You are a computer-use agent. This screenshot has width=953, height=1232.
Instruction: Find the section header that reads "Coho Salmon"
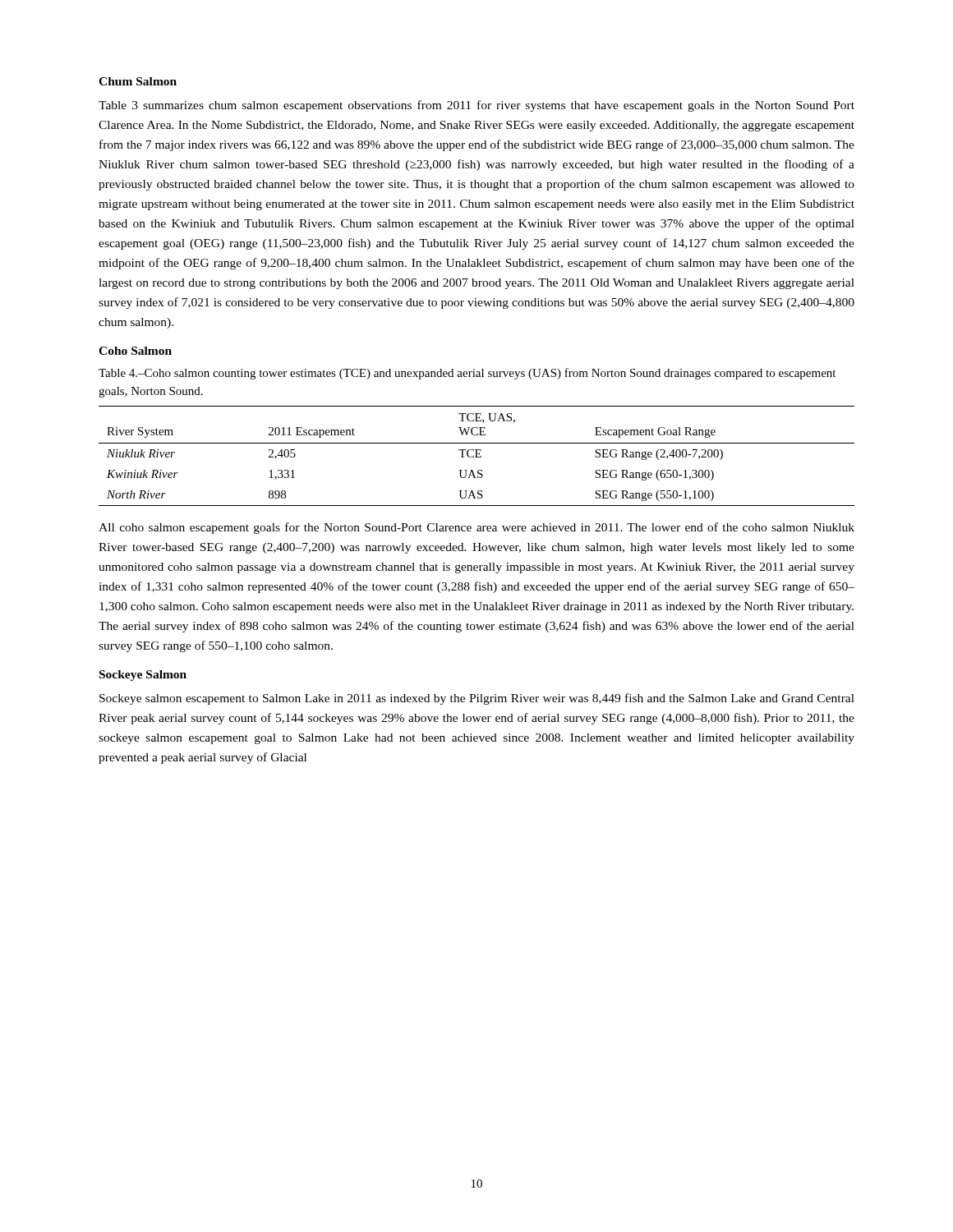coord(135,350)
